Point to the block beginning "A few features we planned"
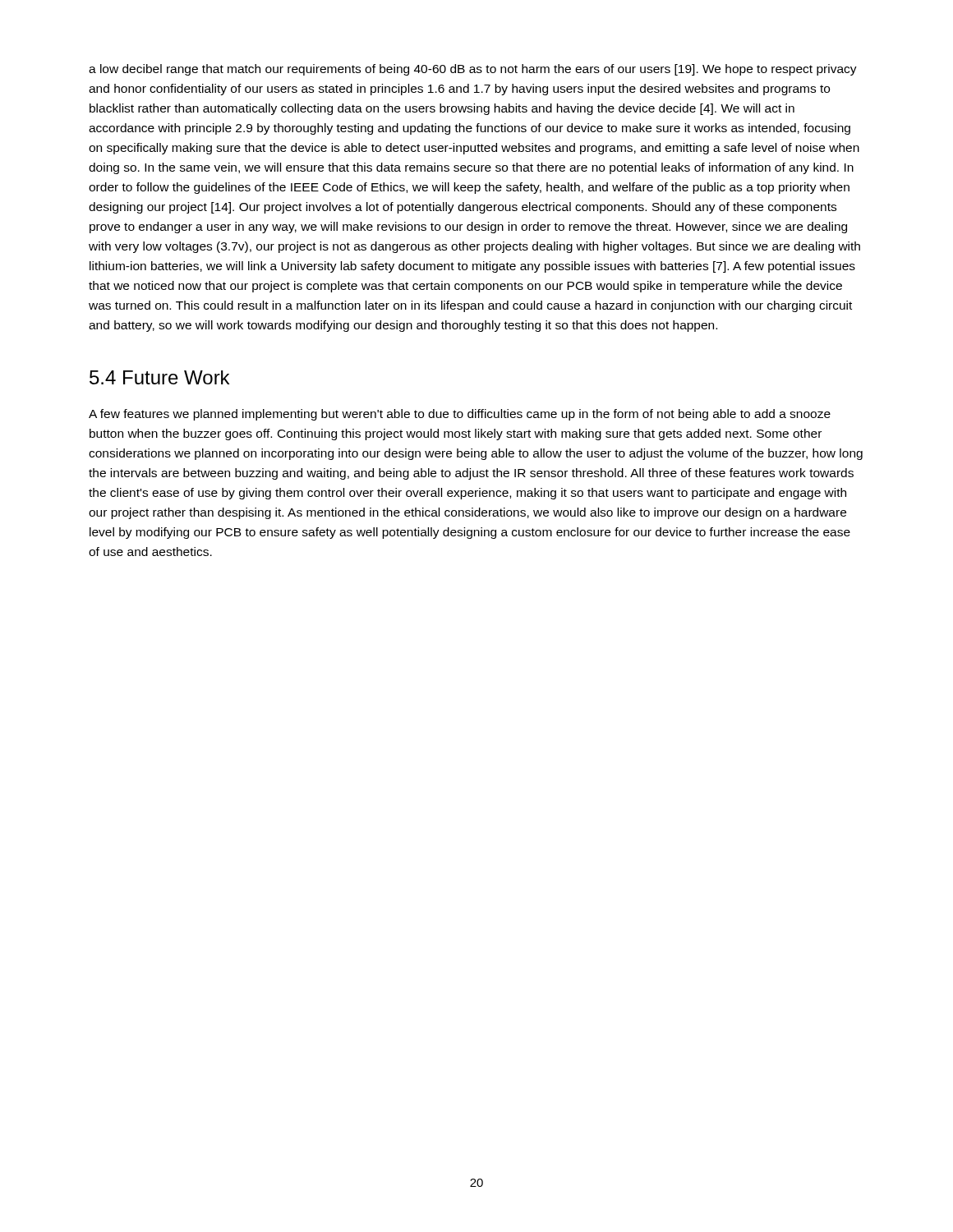Screen dimensions: 1232x953 click(476, 483)
